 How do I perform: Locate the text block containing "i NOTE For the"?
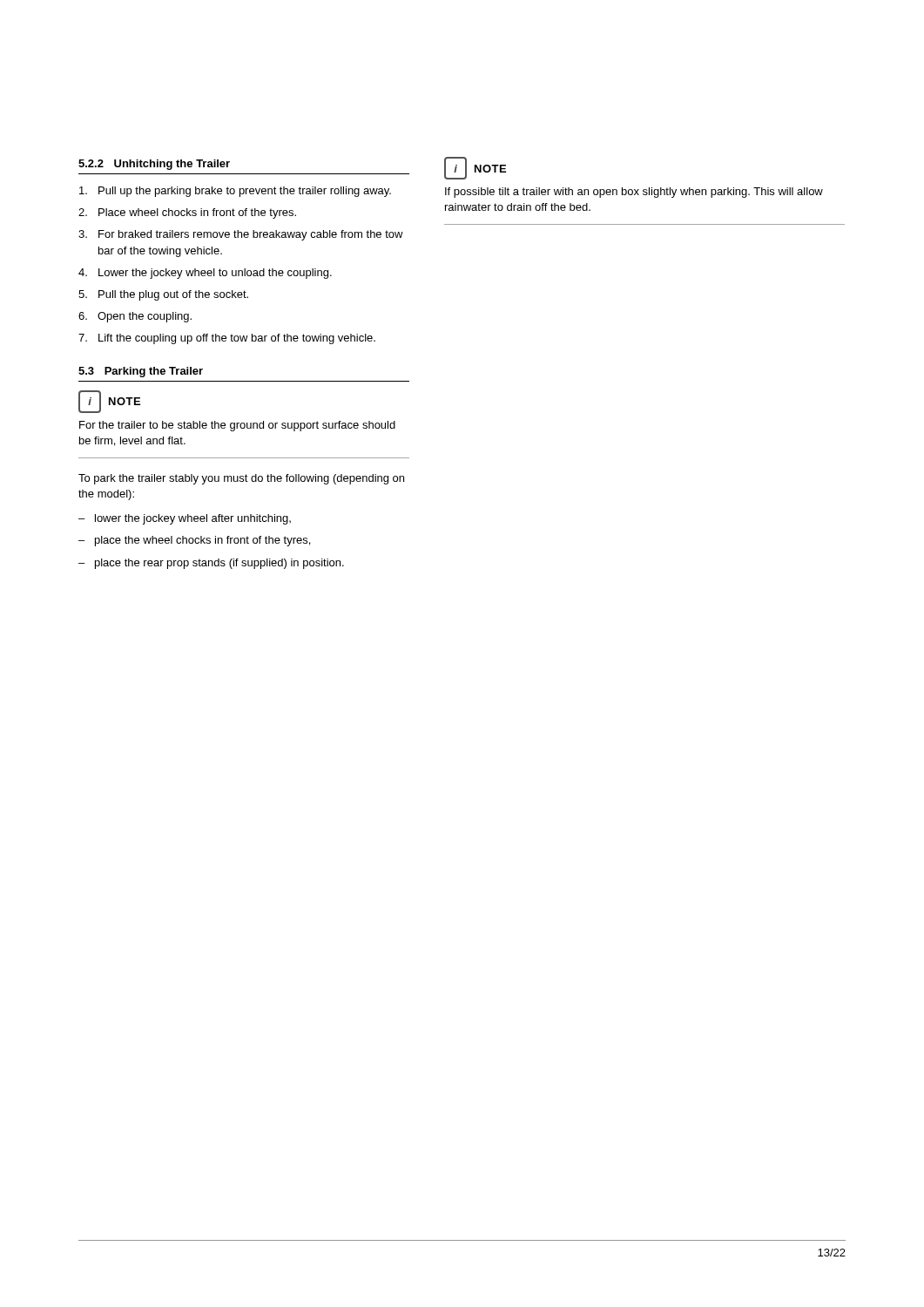(244, 419)
